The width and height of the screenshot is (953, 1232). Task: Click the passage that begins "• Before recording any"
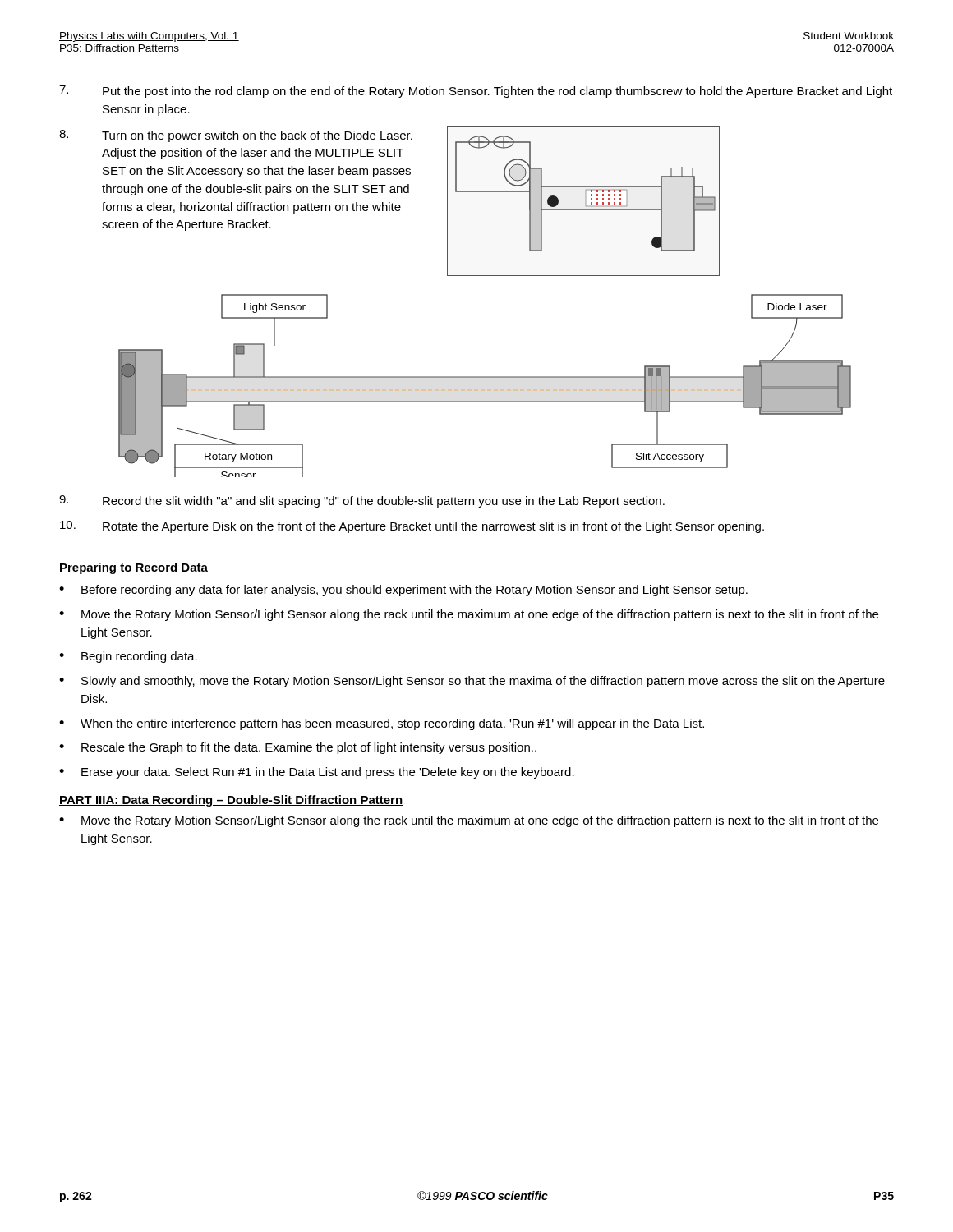476,590
